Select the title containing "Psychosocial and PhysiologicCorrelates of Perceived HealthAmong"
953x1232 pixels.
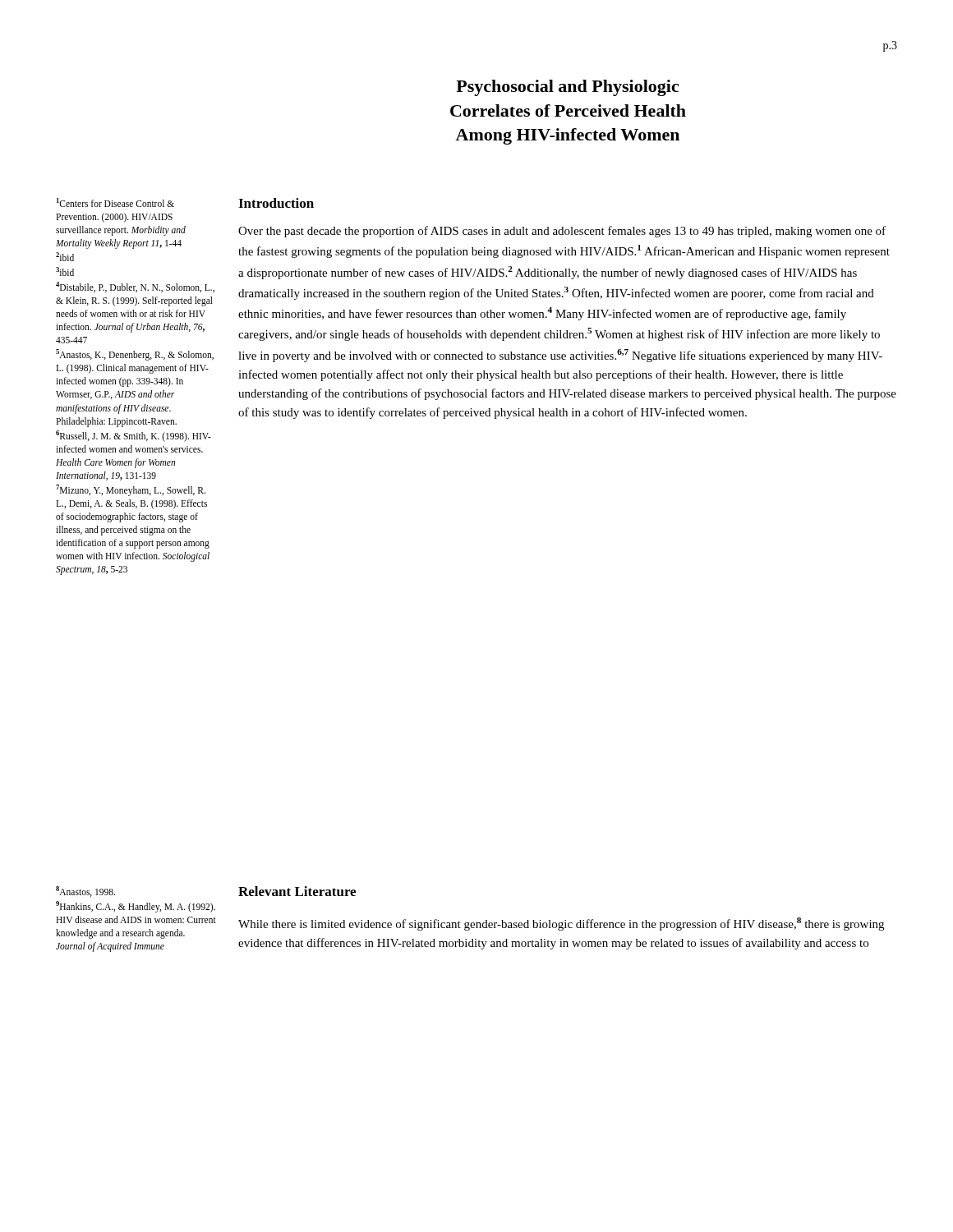[568, 111]
